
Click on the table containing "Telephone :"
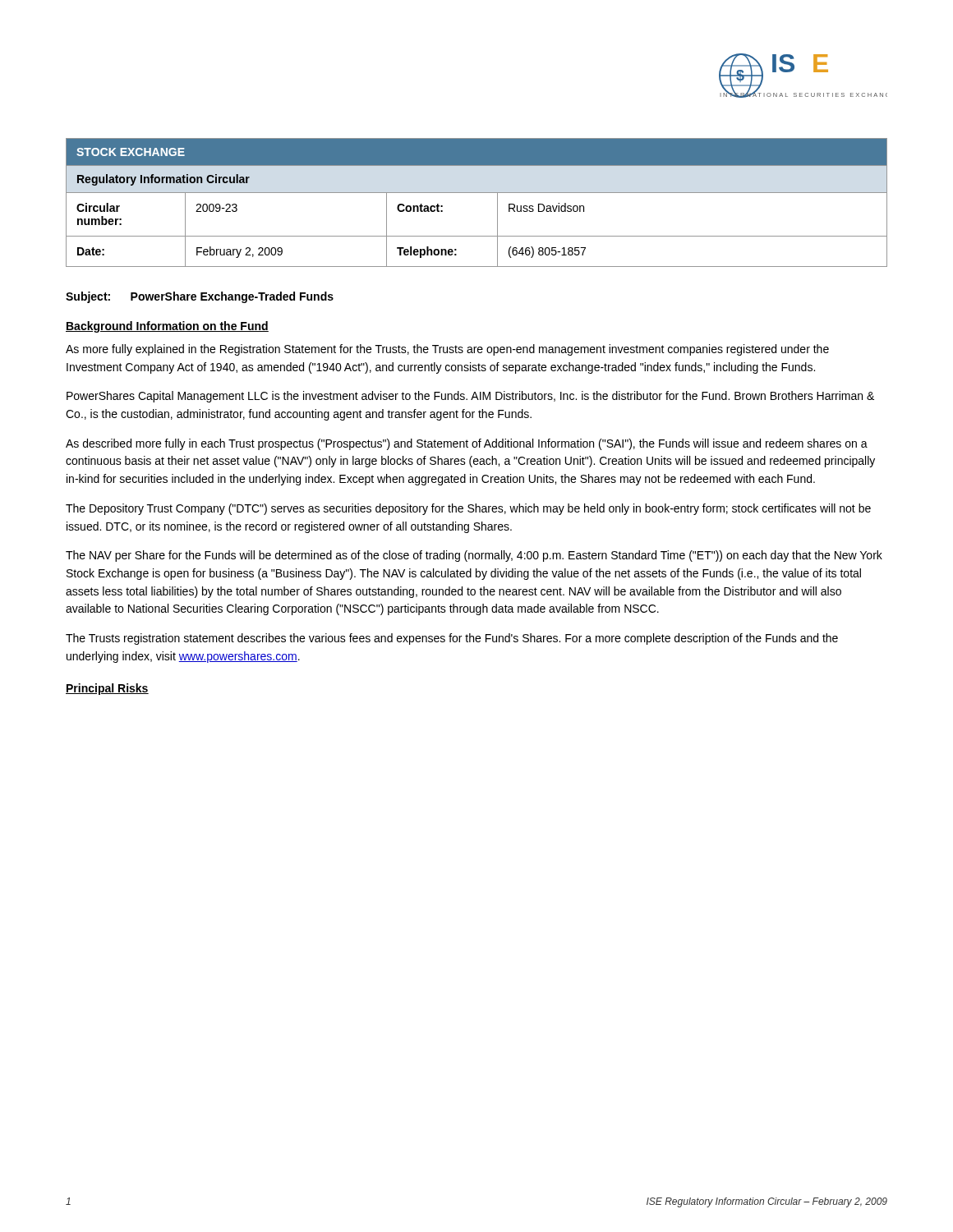click(x=476, y=202)
